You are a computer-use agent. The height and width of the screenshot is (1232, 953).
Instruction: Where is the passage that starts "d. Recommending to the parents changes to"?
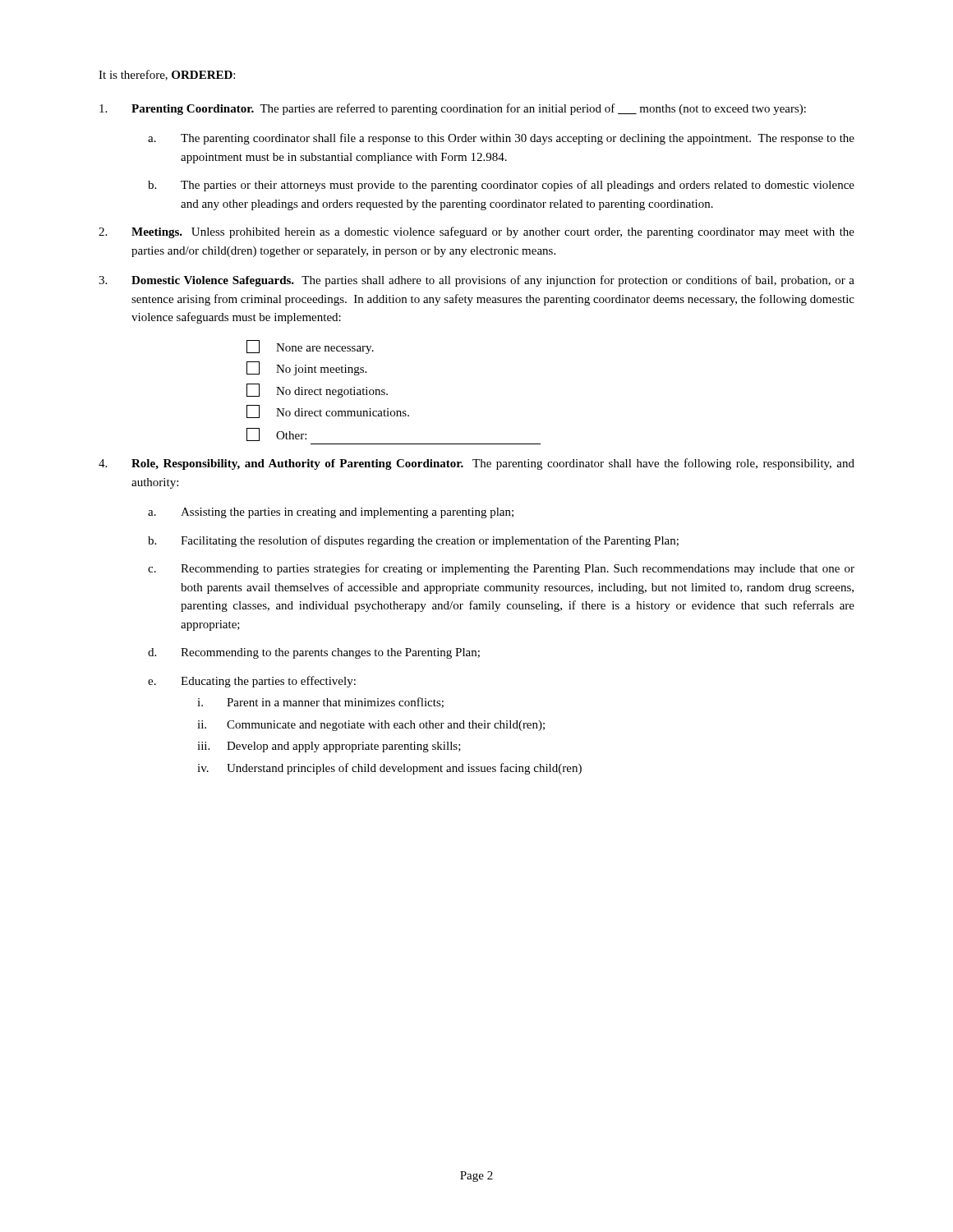click(314, 653)
